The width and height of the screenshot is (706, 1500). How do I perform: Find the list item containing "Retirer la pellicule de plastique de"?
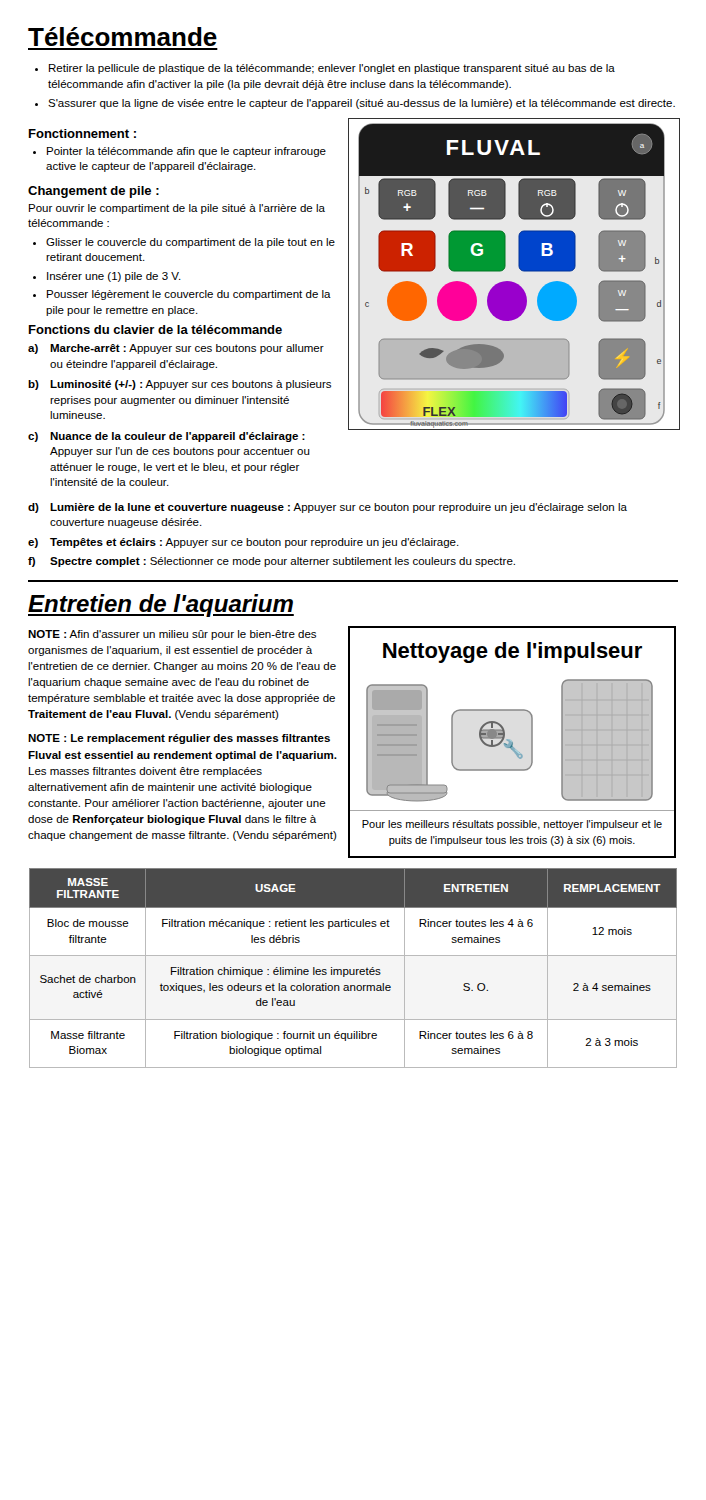pos(353,86)
